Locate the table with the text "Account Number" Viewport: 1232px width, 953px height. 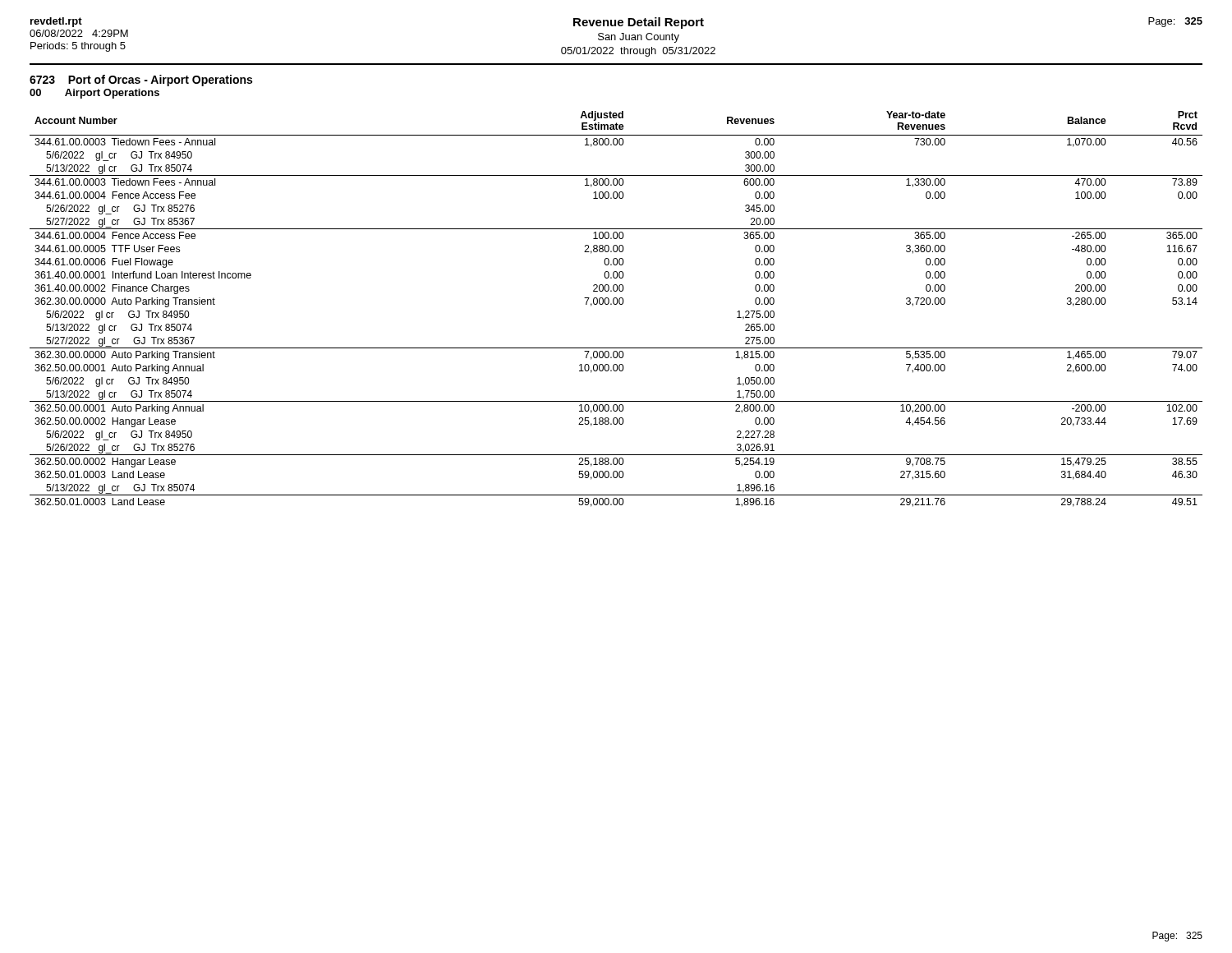[616, 308]
